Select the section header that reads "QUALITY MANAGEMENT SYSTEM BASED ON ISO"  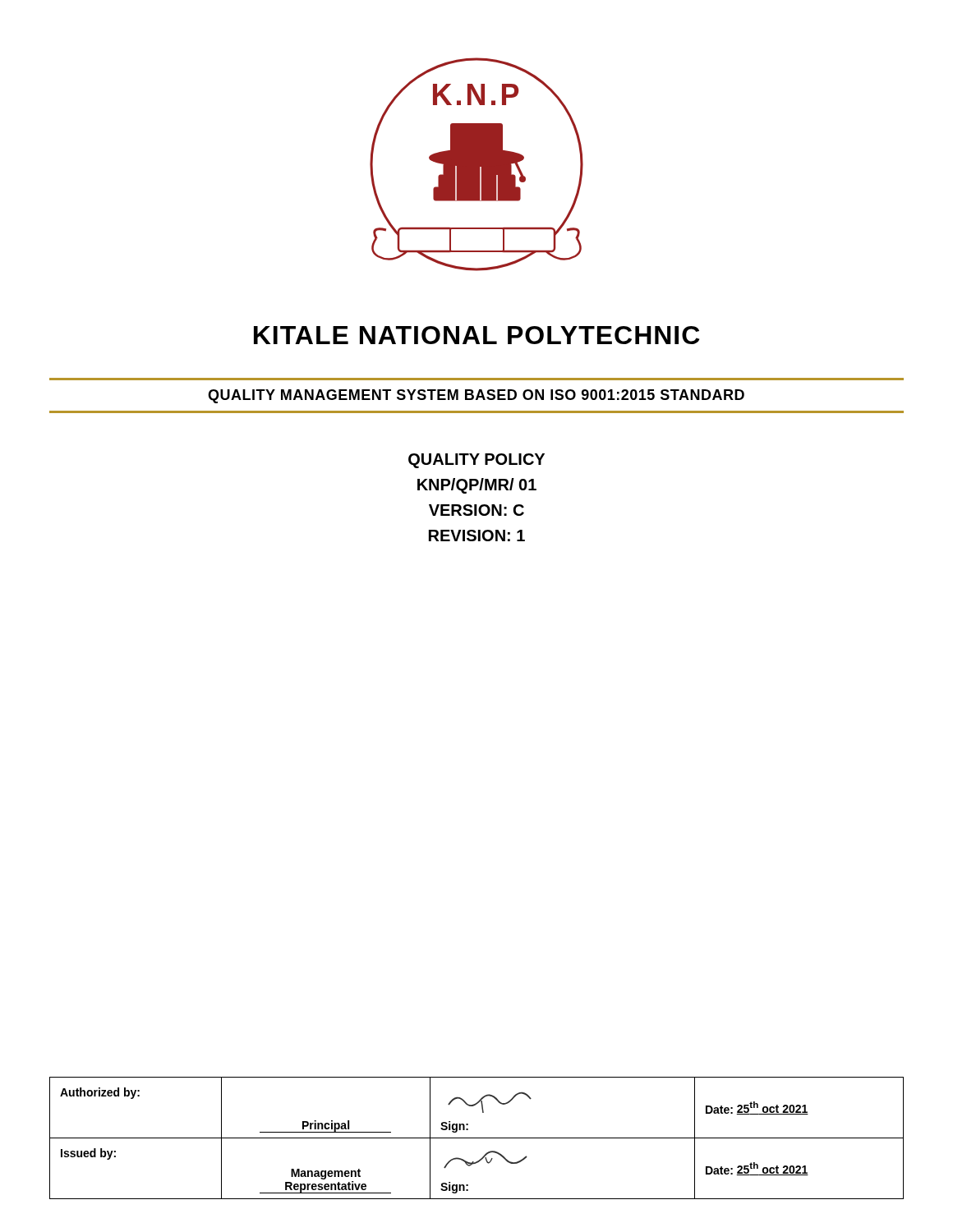(x=476, y=395)
